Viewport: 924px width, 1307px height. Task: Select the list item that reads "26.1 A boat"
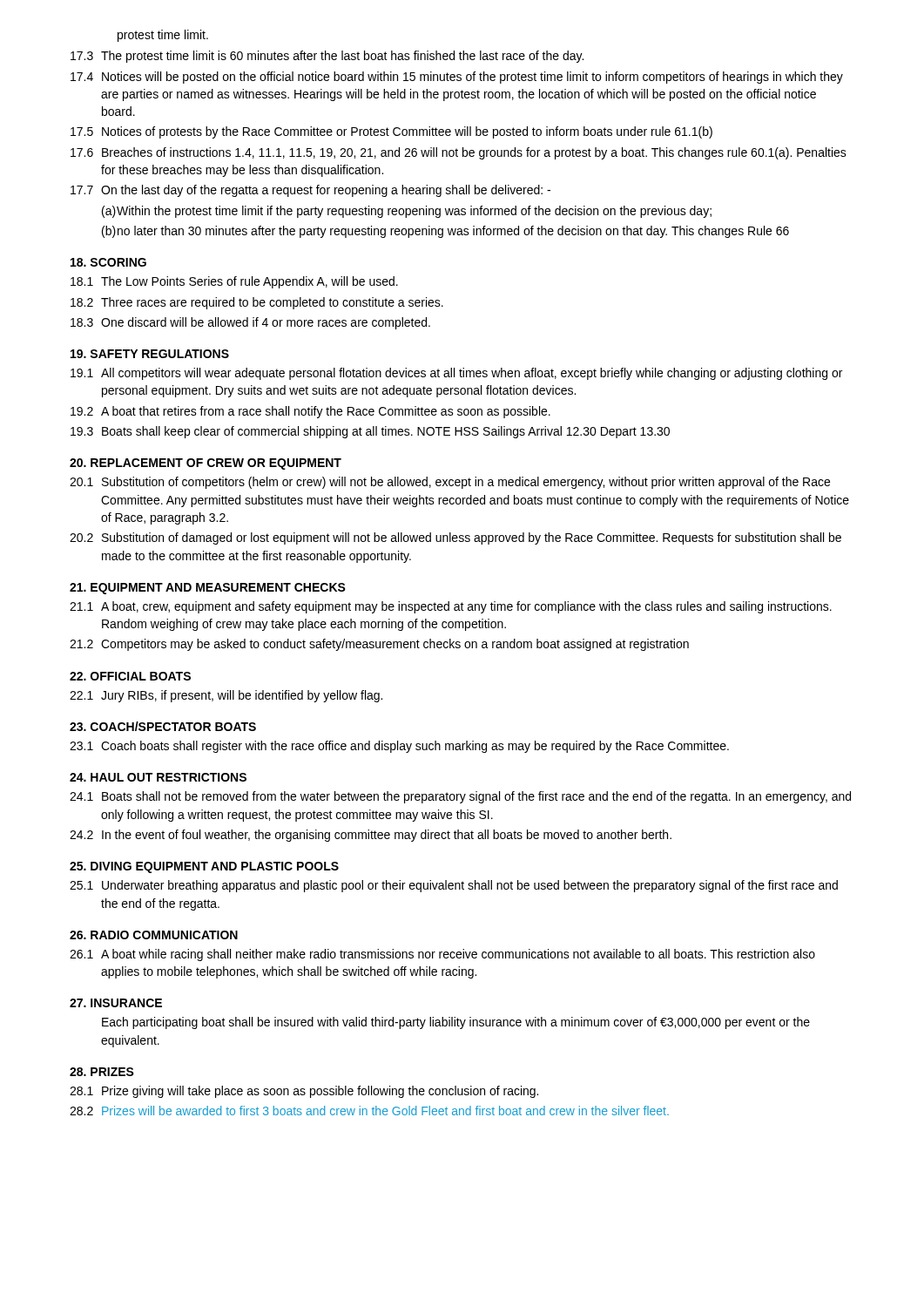click(x=462, y=963)
